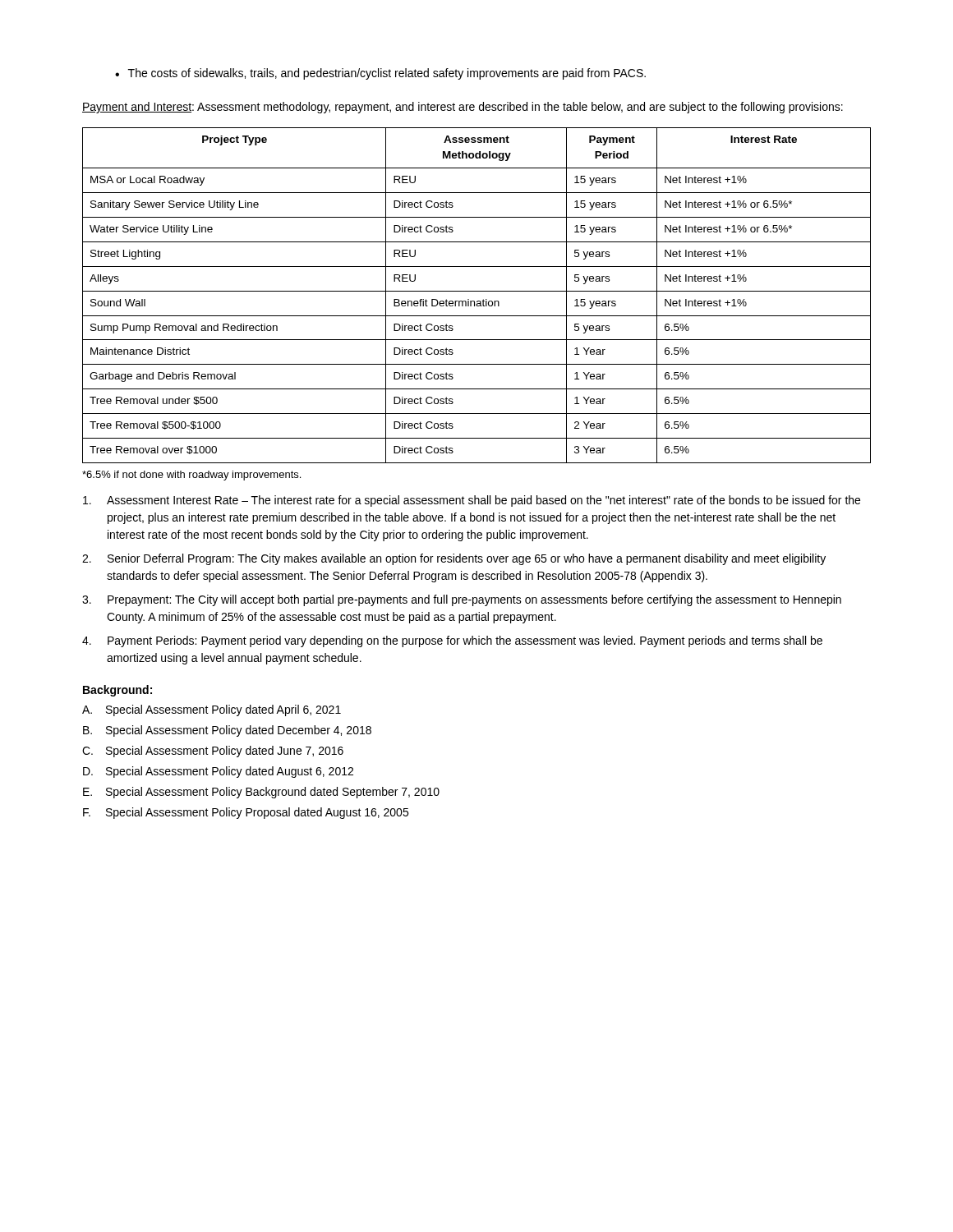
Task: Point to the block beginning "Assessment Interest Rate – The interest rate"
Action: 476,518
